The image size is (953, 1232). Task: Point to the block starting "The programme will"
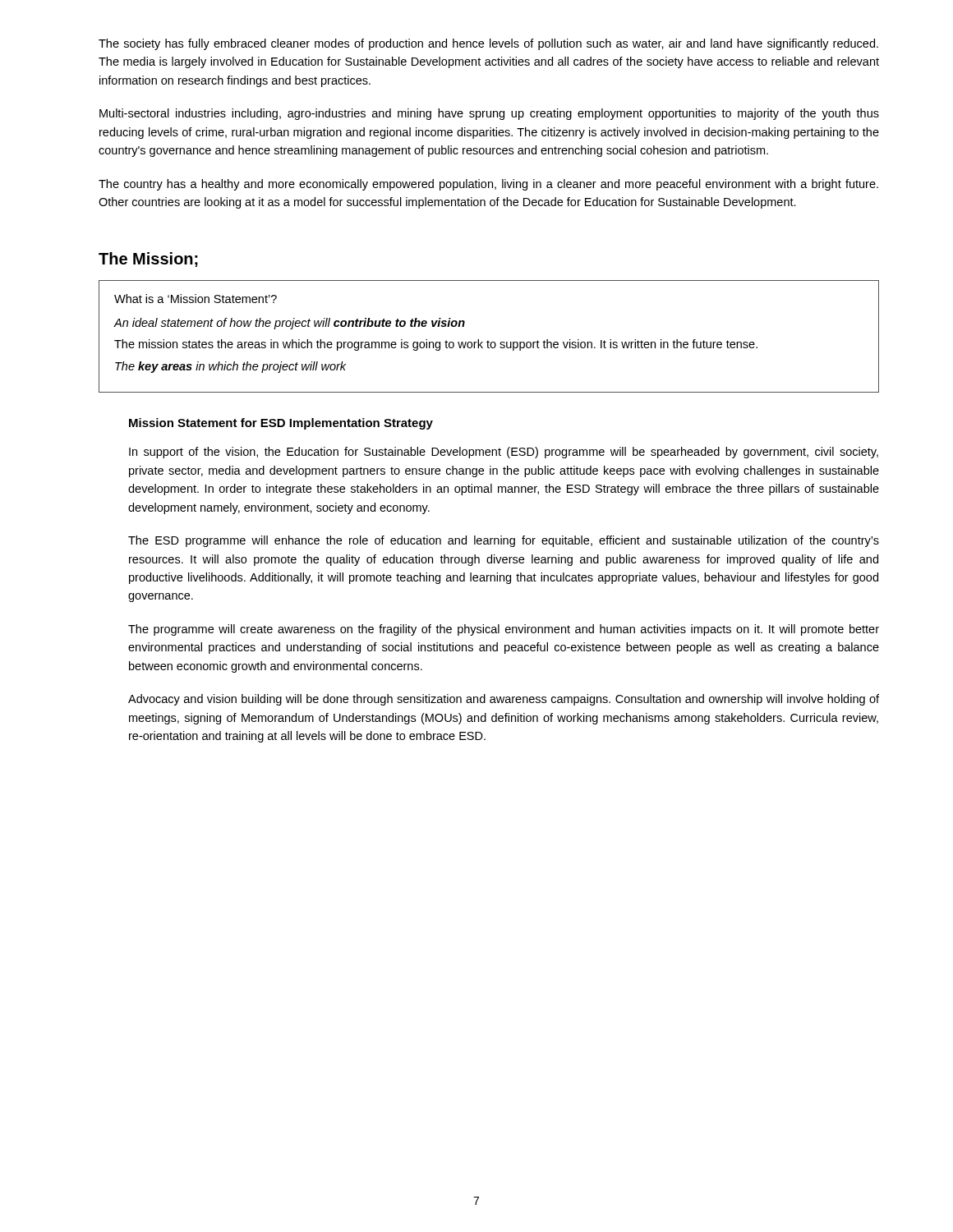click(x=504, y=648)
